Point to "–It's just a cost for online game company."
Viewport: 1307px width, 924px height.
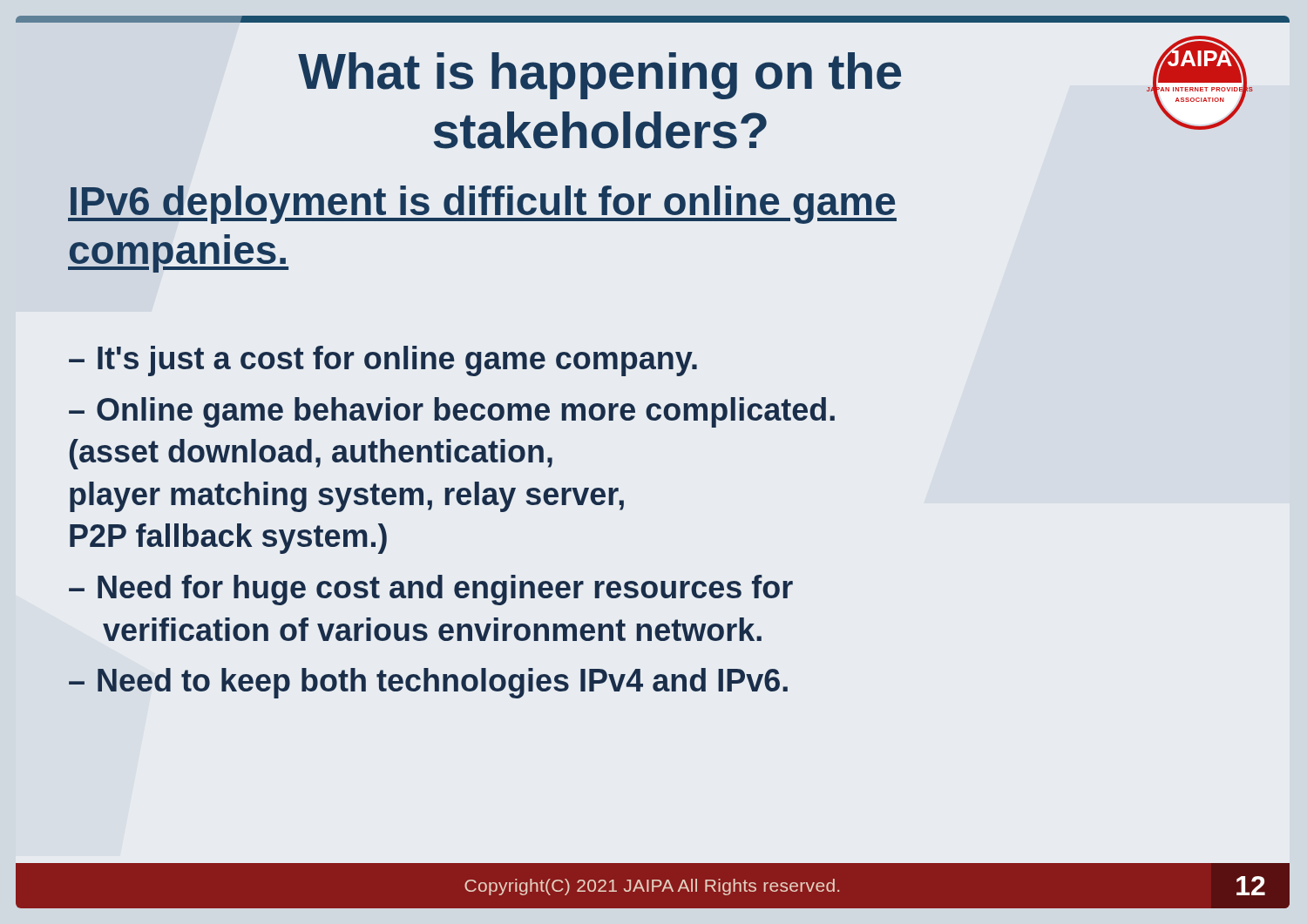(x=383, y=359)
